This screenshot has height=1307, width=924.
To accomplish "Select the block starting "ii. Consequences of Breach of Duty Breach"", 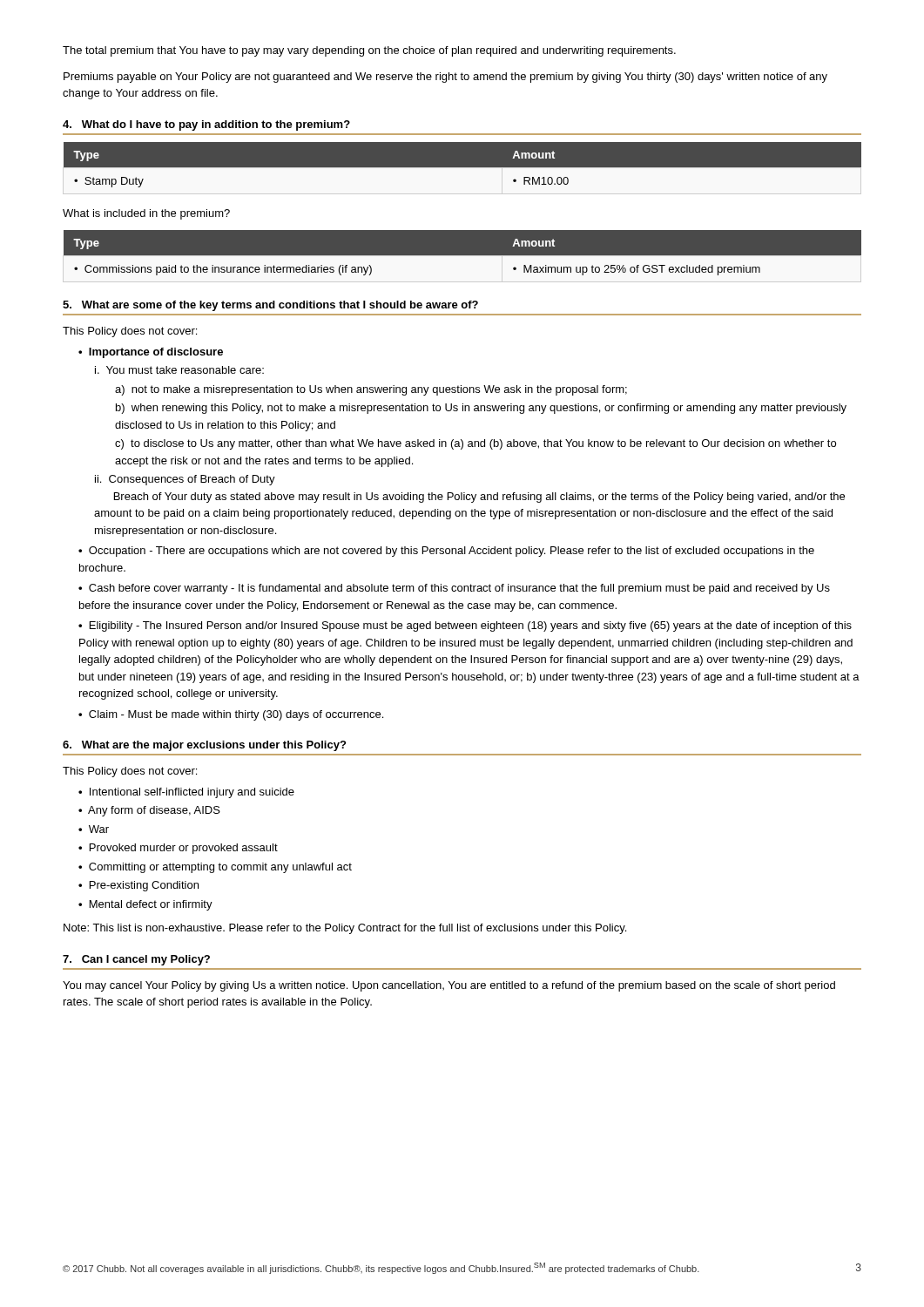I will 470,504.
